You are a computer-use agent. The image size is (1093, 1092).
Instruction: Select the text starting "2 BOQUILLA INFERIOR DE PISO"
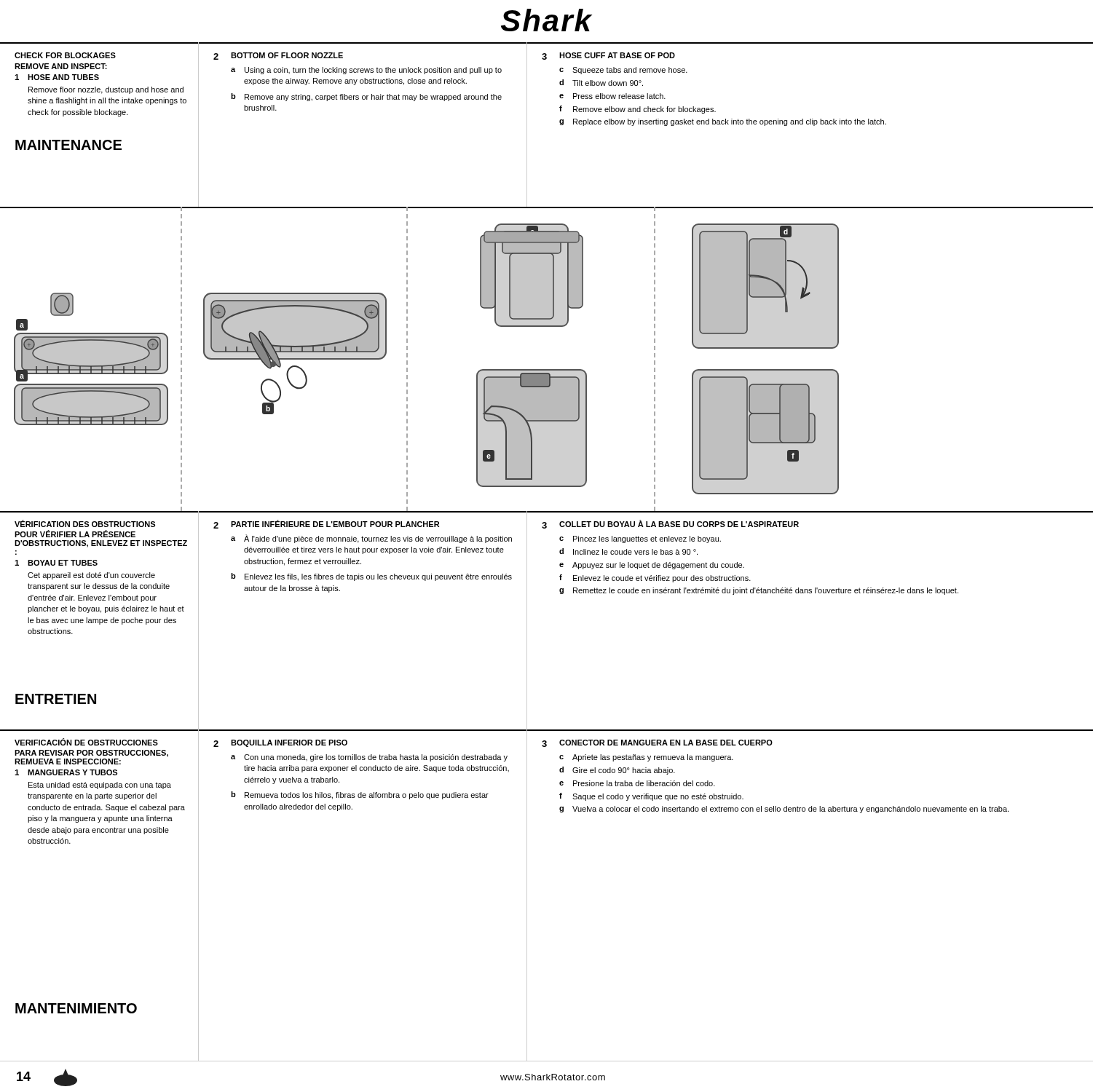(x=364, y=775)
